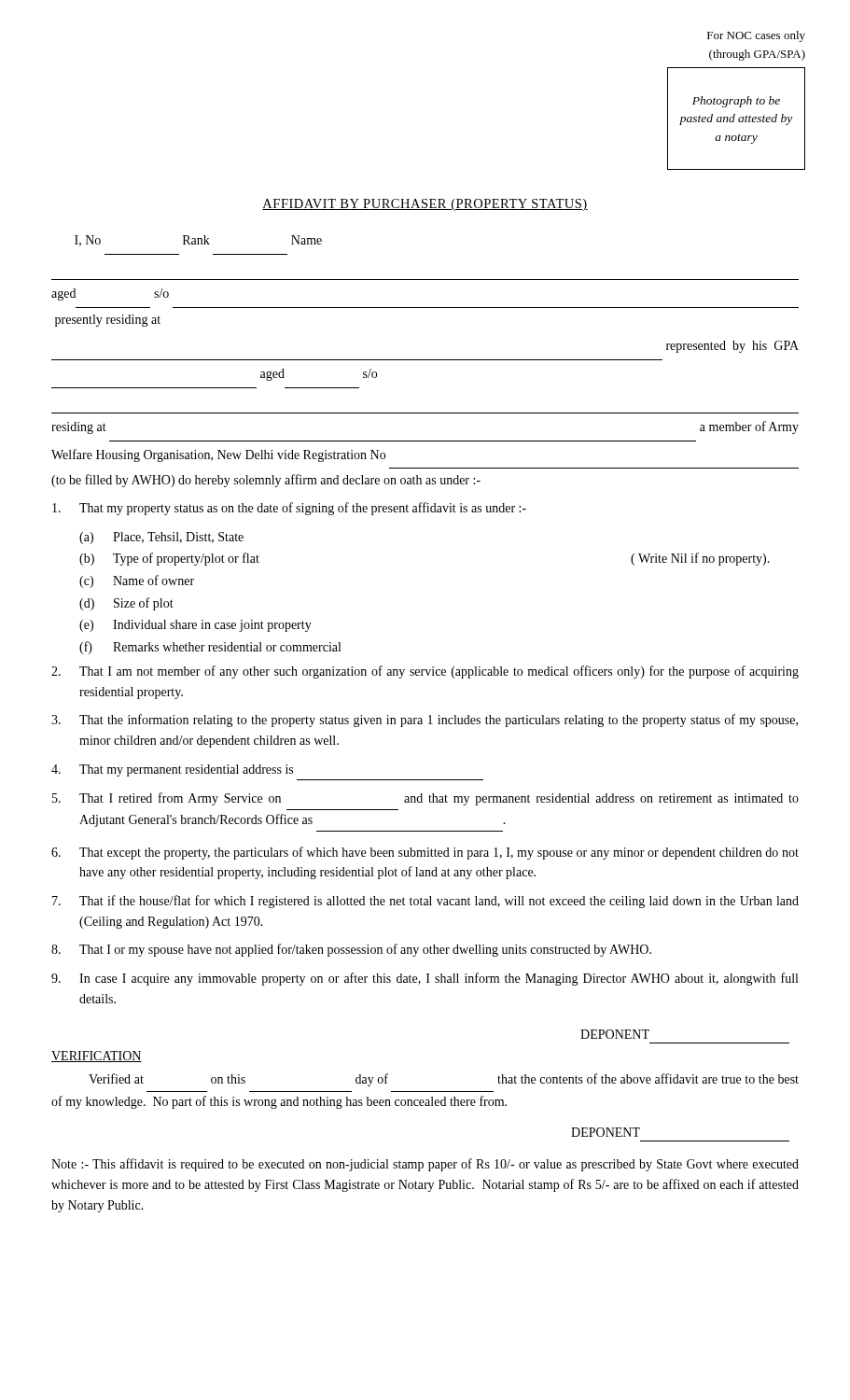Viewport: 850px width, 1400px height.
Task: Locate the region starting "For NOC cases only(through GPA/SPA)"
Action: click(756, 44)
